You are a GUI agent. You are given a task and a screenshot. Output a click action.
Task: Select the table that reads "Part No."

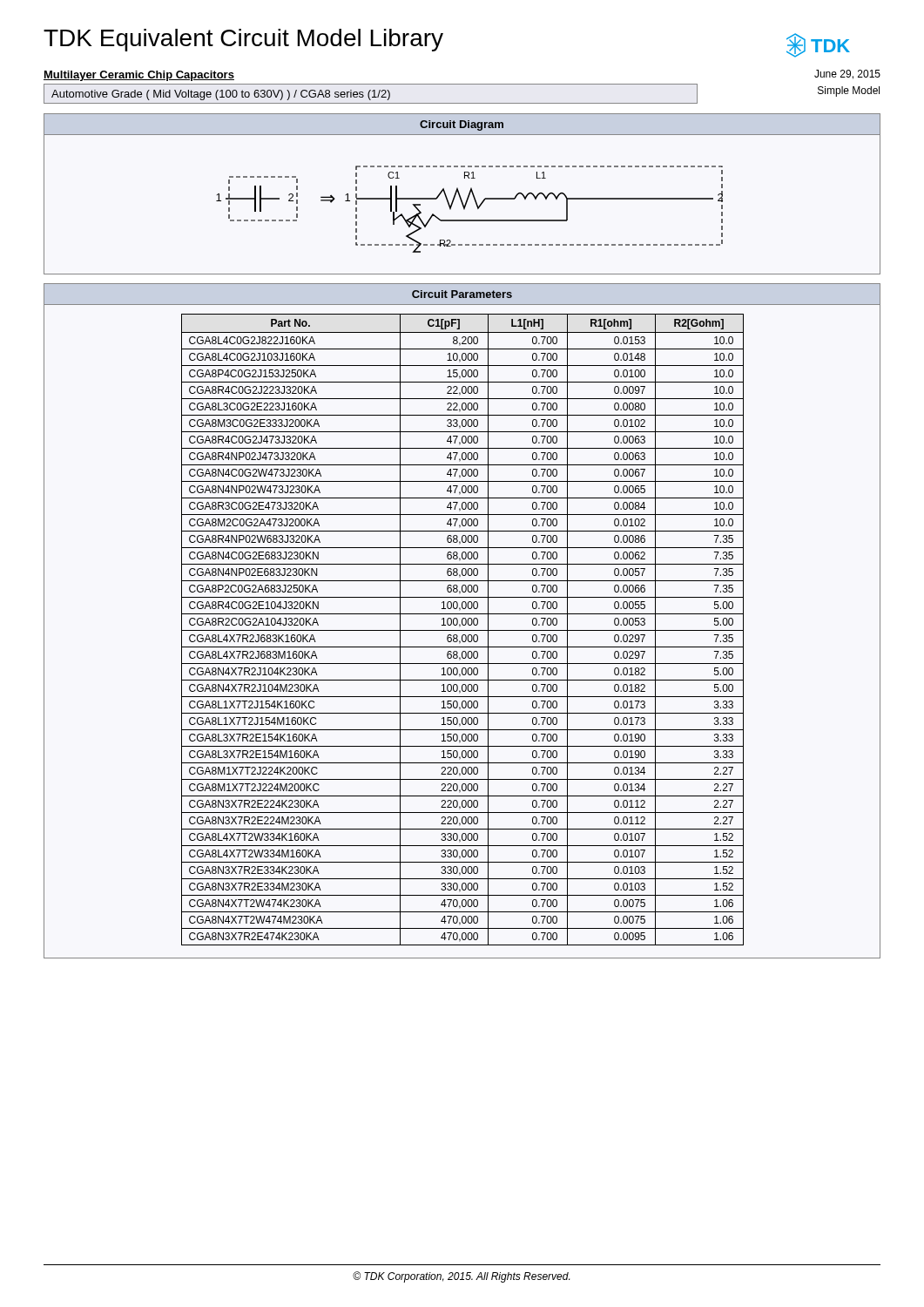coord(462,632)
